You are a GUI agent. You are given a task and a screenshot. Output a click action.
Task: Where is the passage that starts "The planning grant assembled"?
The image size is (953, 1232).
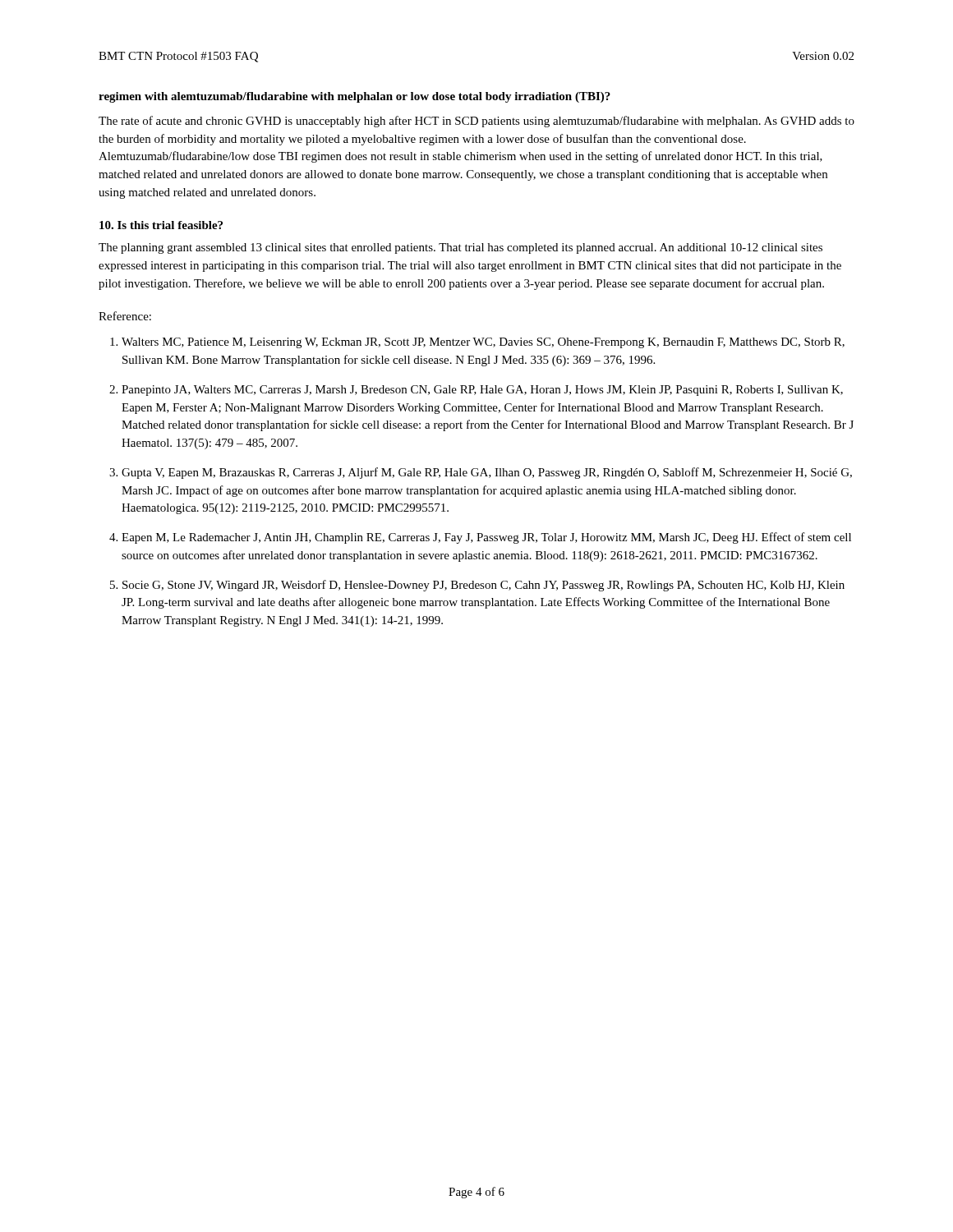[470, 265]
